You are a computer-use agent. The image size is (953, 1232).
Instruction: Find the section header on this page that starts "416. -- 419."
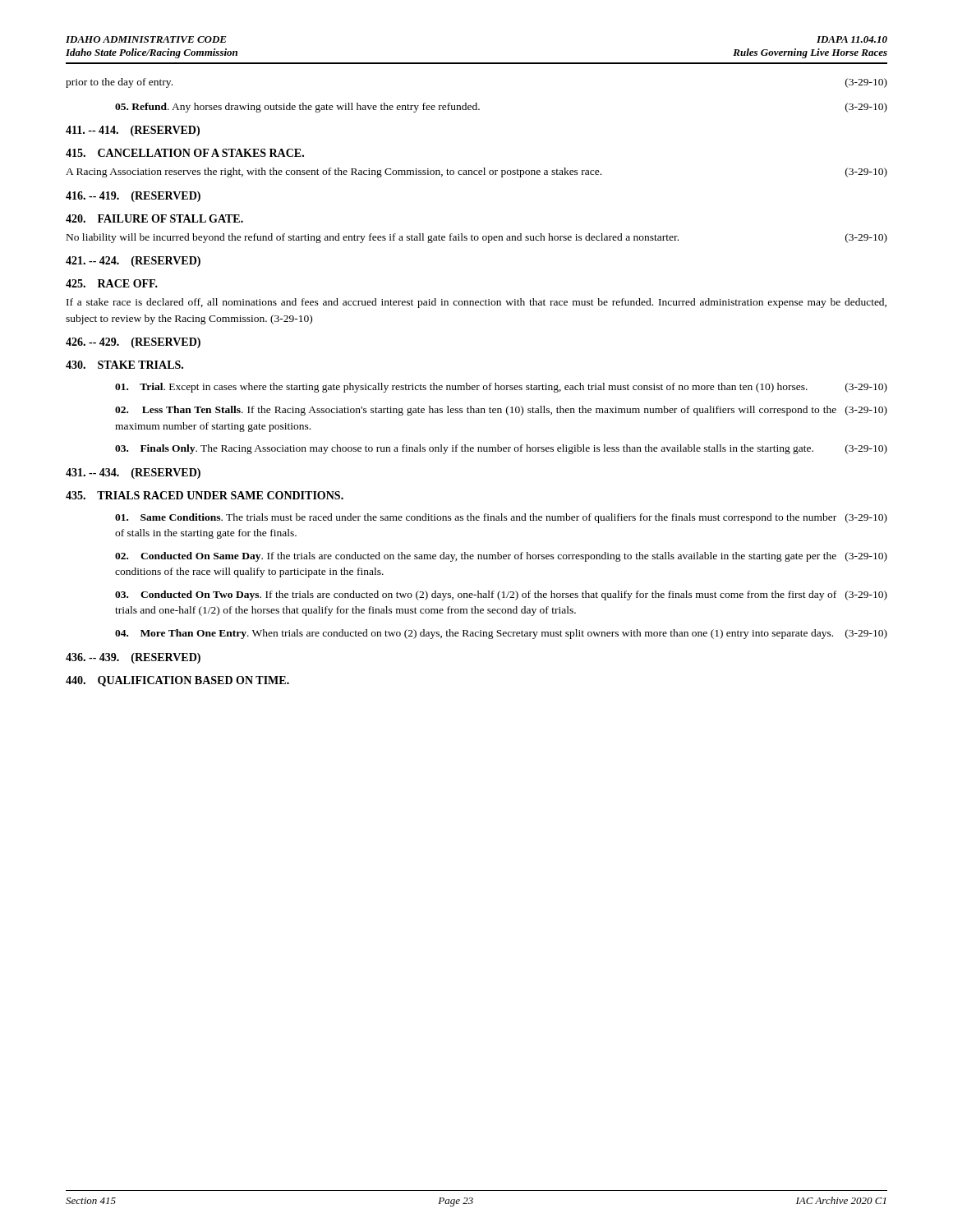tap(133, 196)
